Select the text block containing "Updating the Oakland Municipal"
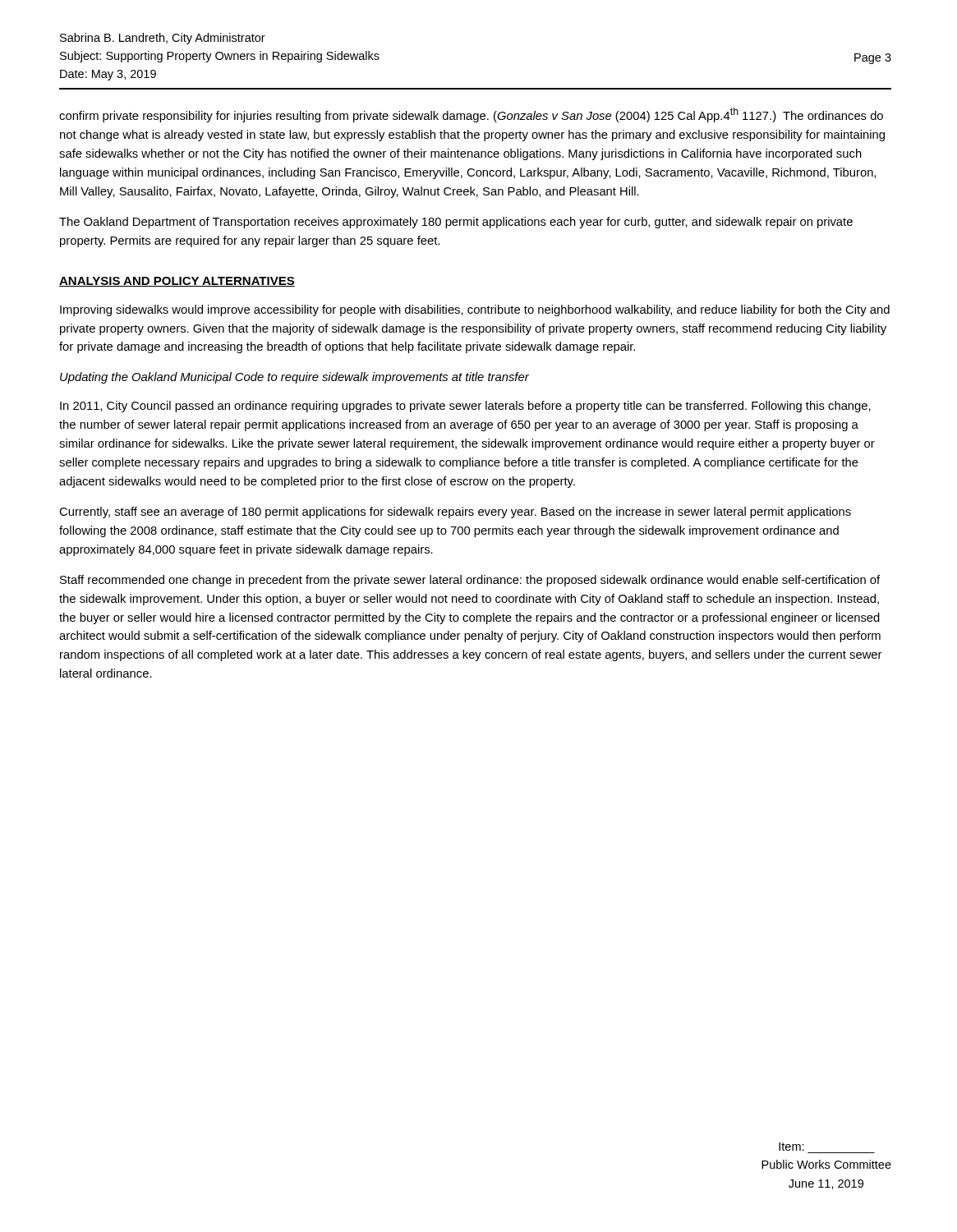 tap(294, 377)
